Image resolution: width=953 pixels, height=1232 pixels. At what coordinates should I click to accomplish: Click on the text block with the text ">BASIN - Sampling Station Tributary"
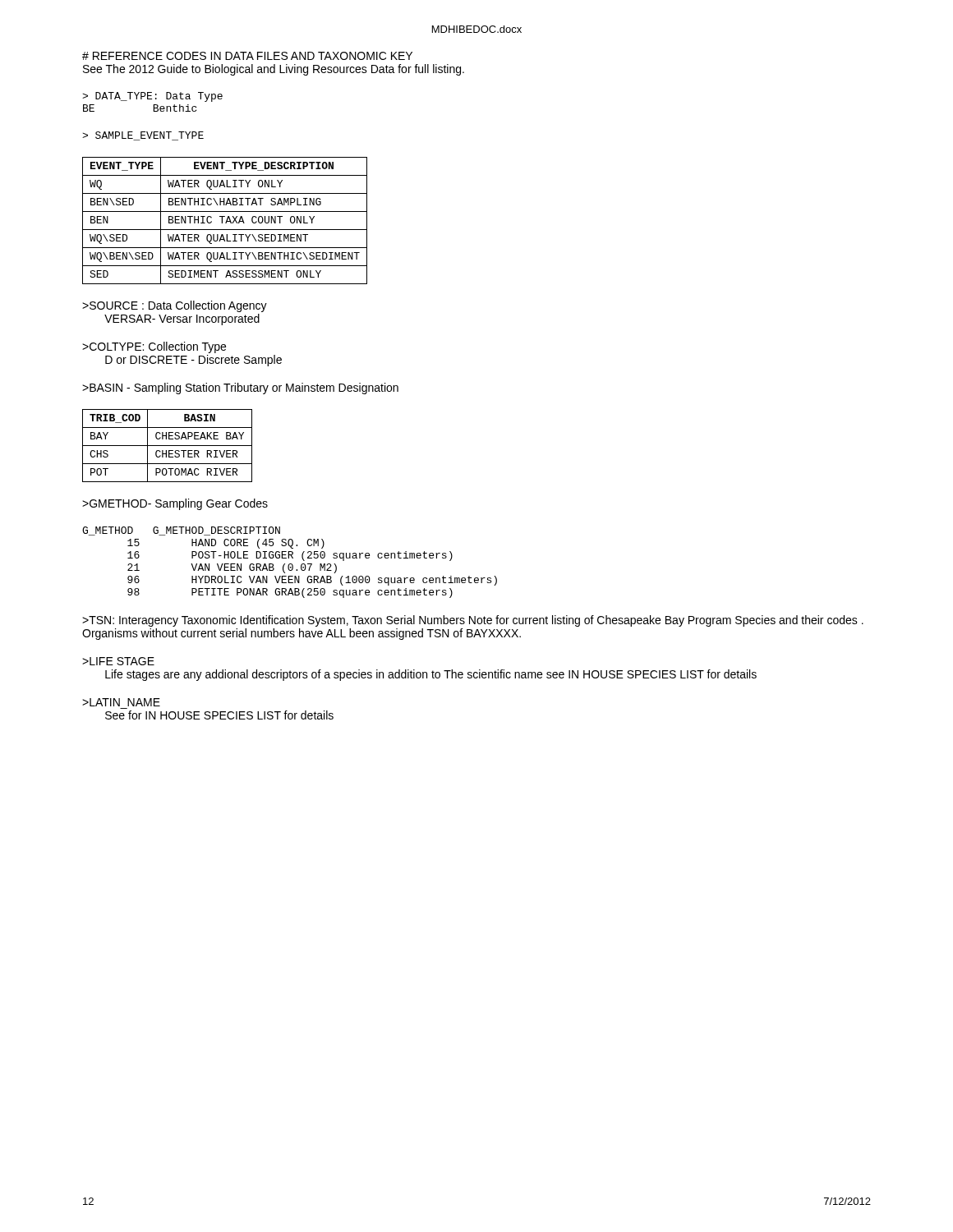tap(241, 388)
